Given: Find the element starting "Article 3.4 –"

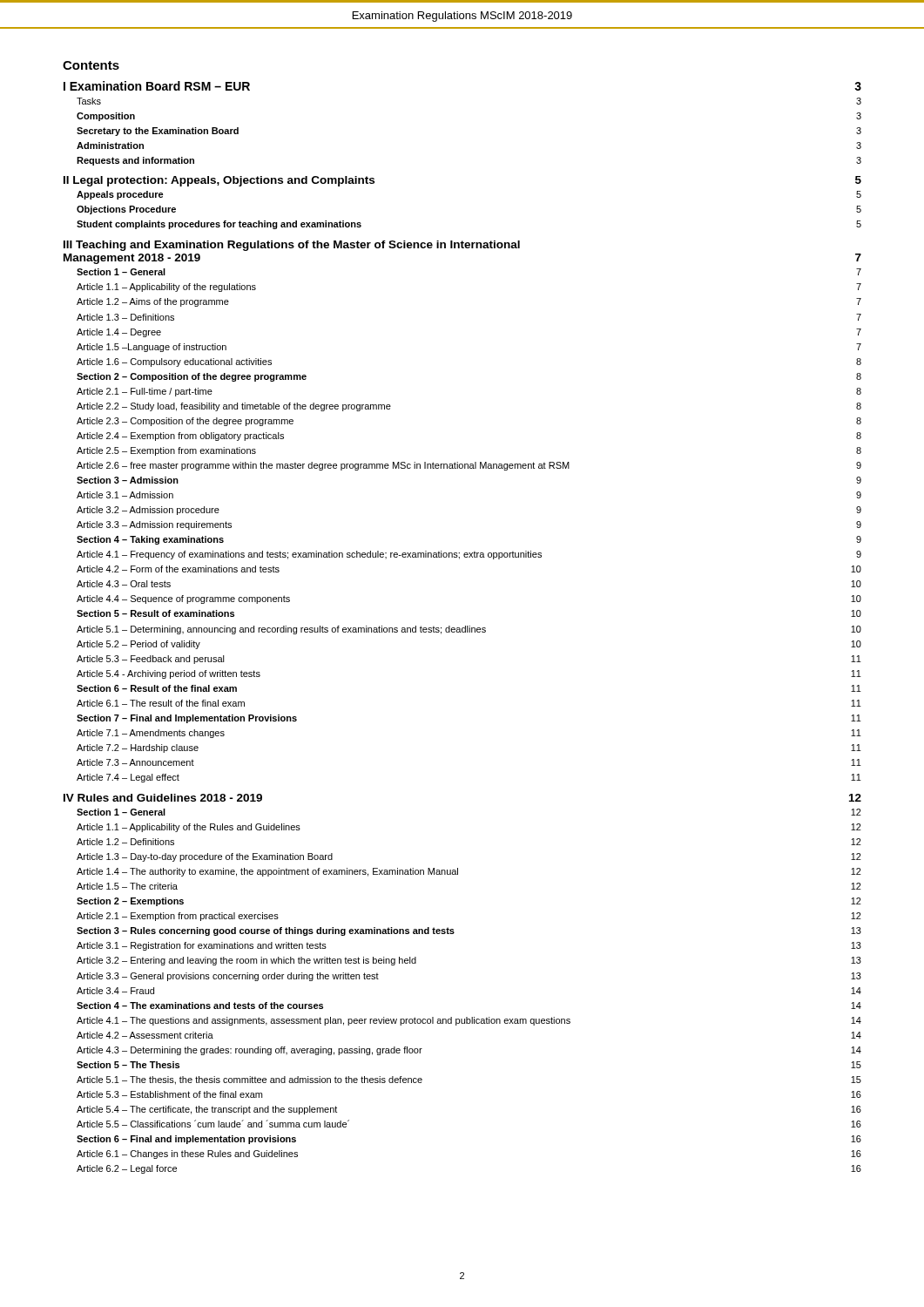Looking at the screenshot, I should pyautogui.click(x=117, y=990).
